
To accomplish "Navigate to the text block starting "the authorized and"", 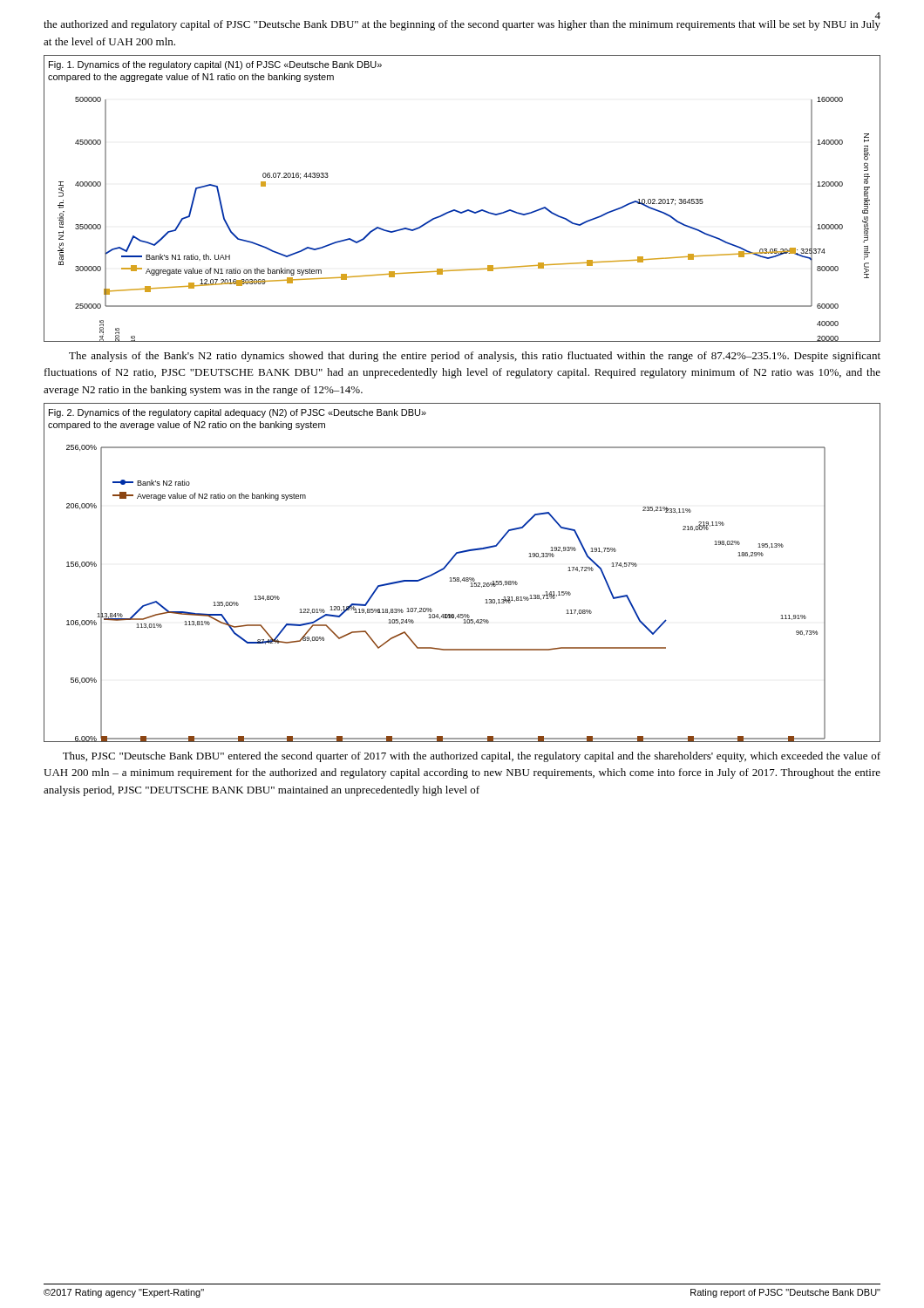I will tap(462, 32).
